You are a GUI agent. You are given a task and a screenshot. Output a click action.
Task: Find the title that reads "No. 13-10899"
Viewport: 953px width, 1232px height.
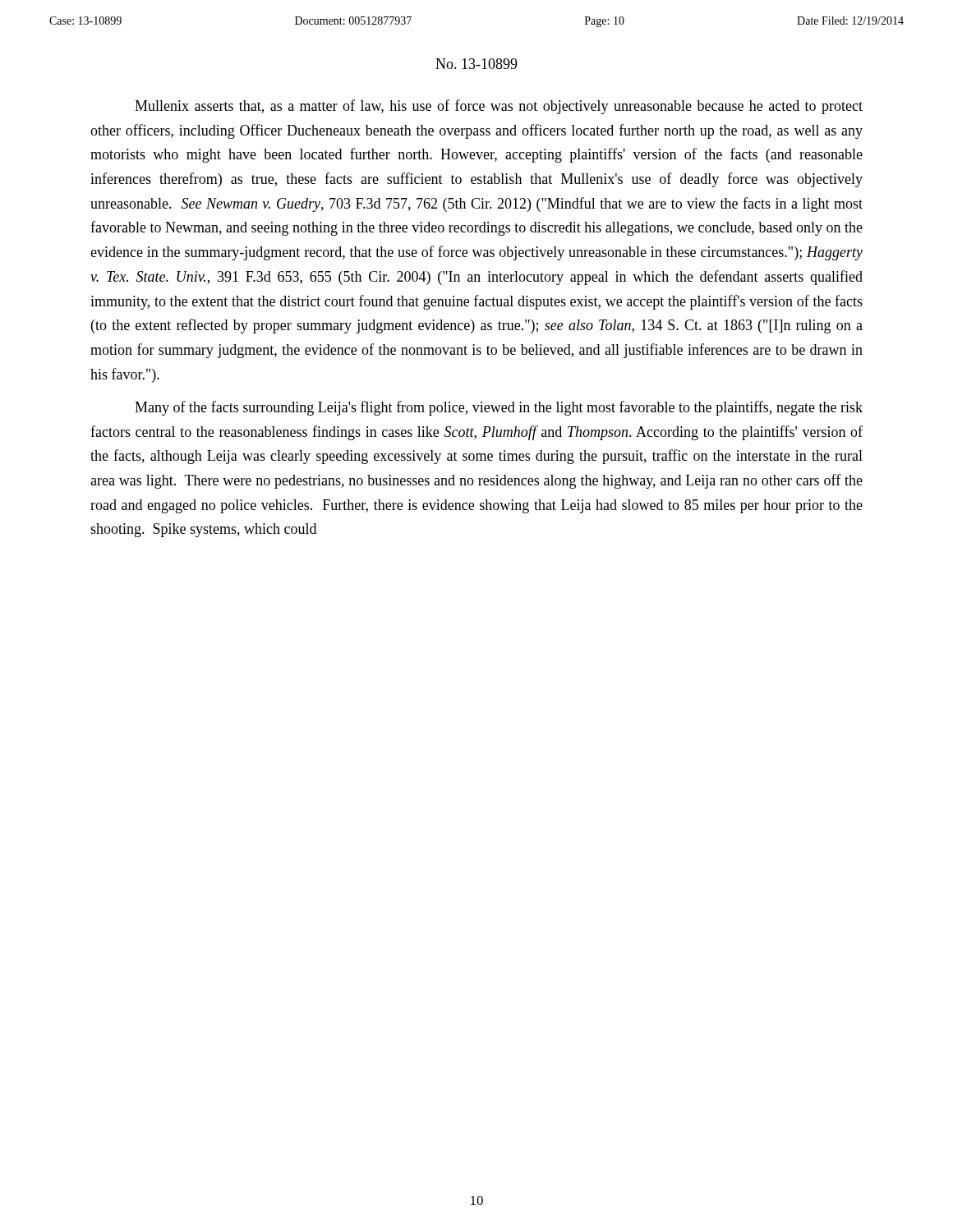pyautogui.click(x=476, y=64)
